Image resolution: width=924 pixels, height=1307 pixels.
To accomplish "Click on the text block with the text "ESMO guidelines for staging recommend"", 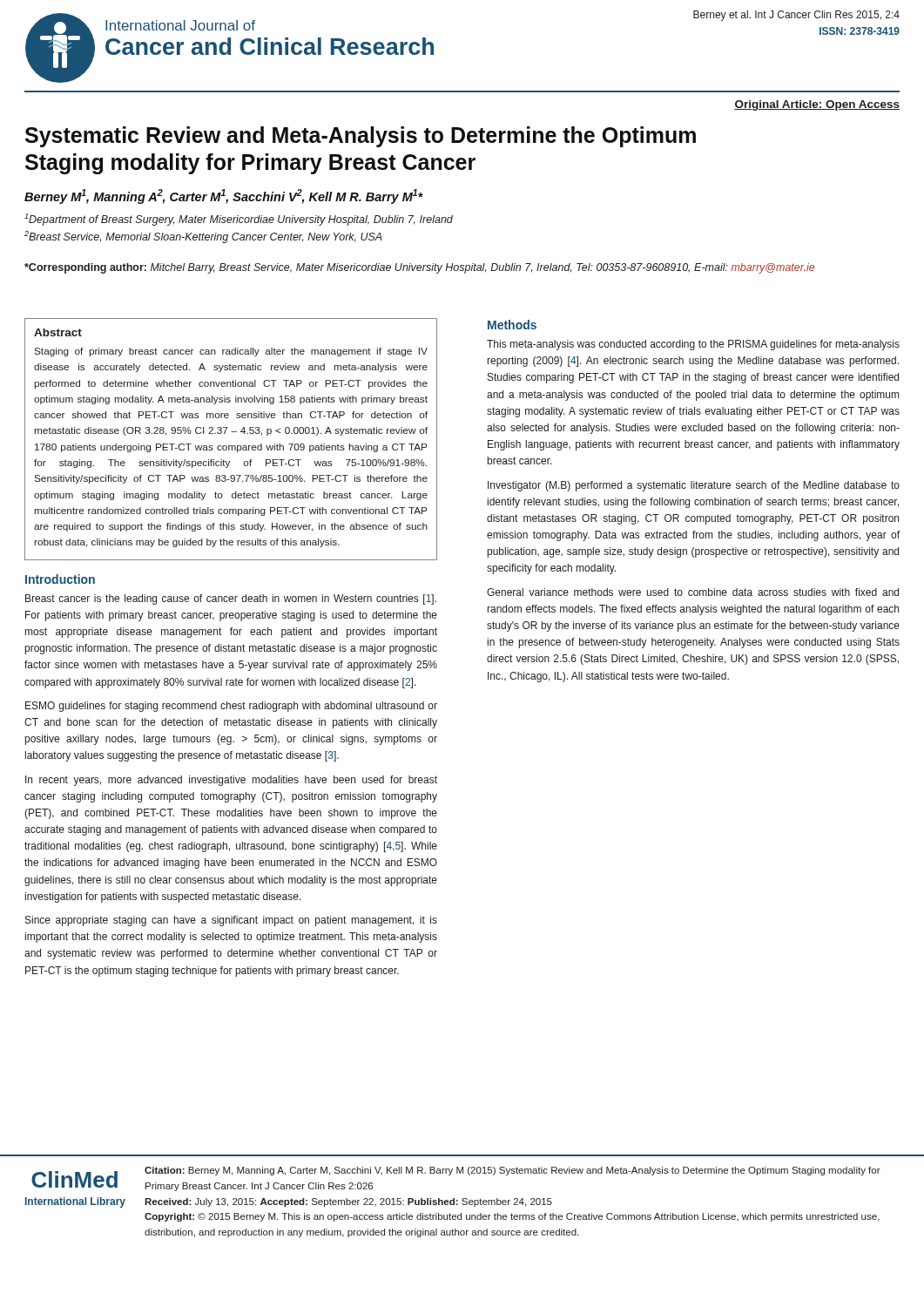I will (x=231, y=731).
